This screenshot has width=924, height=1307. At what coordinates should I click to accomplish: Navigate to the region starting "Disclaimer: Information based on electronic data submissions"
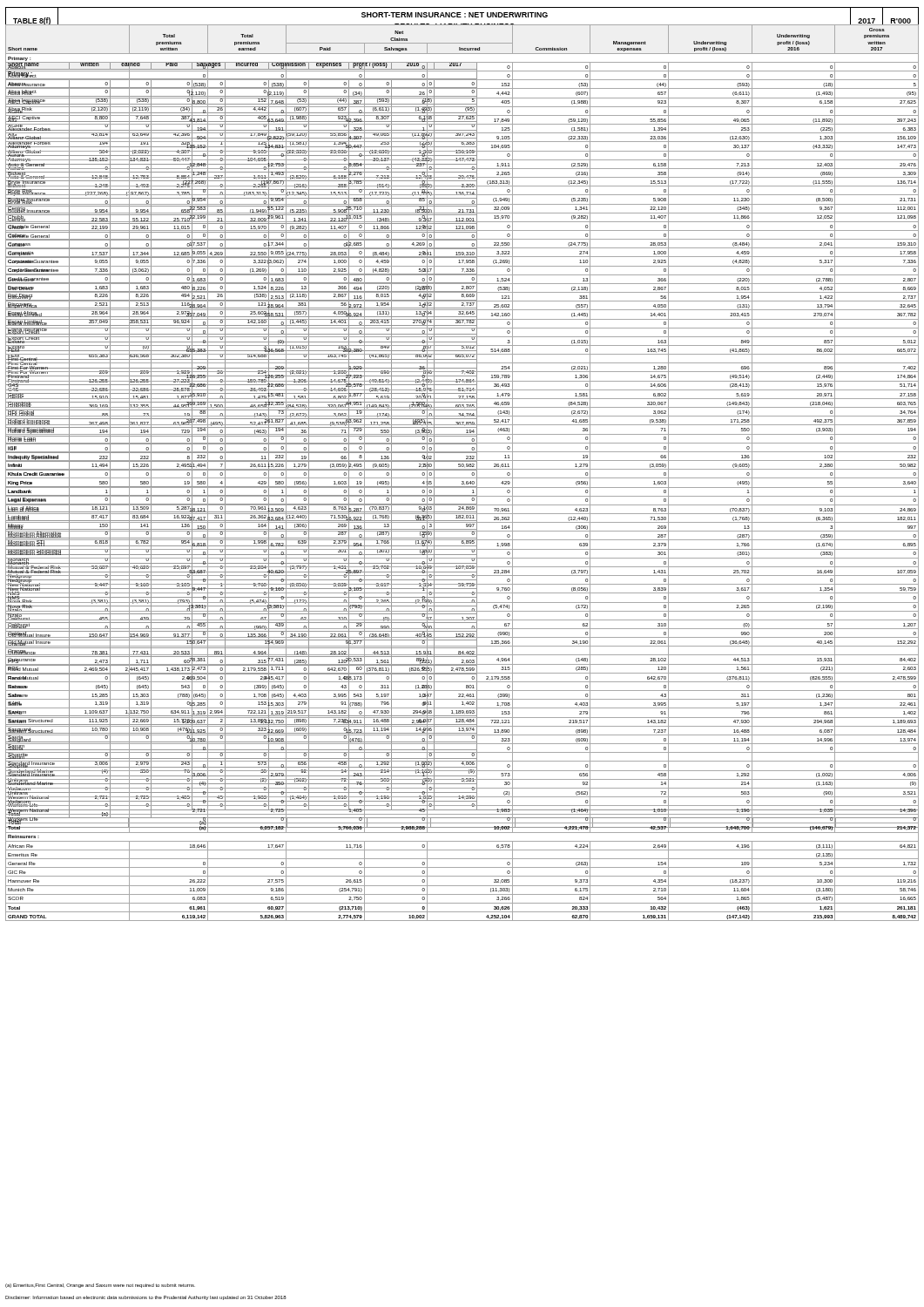(x=146, y=1297)
